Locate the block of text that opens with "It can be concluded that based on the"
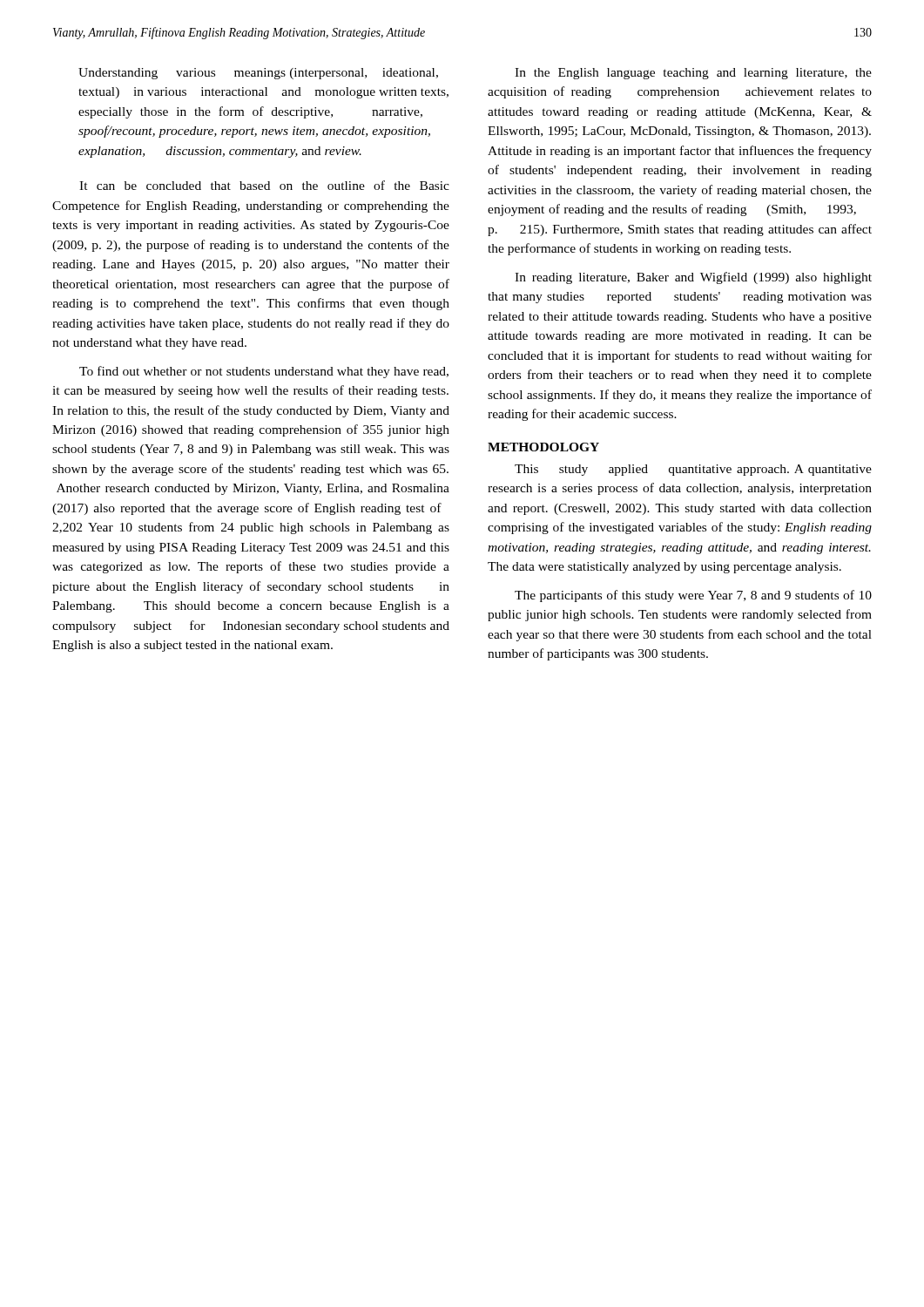The width and height of the screenshot is (924, 1307). pos(251,416)
